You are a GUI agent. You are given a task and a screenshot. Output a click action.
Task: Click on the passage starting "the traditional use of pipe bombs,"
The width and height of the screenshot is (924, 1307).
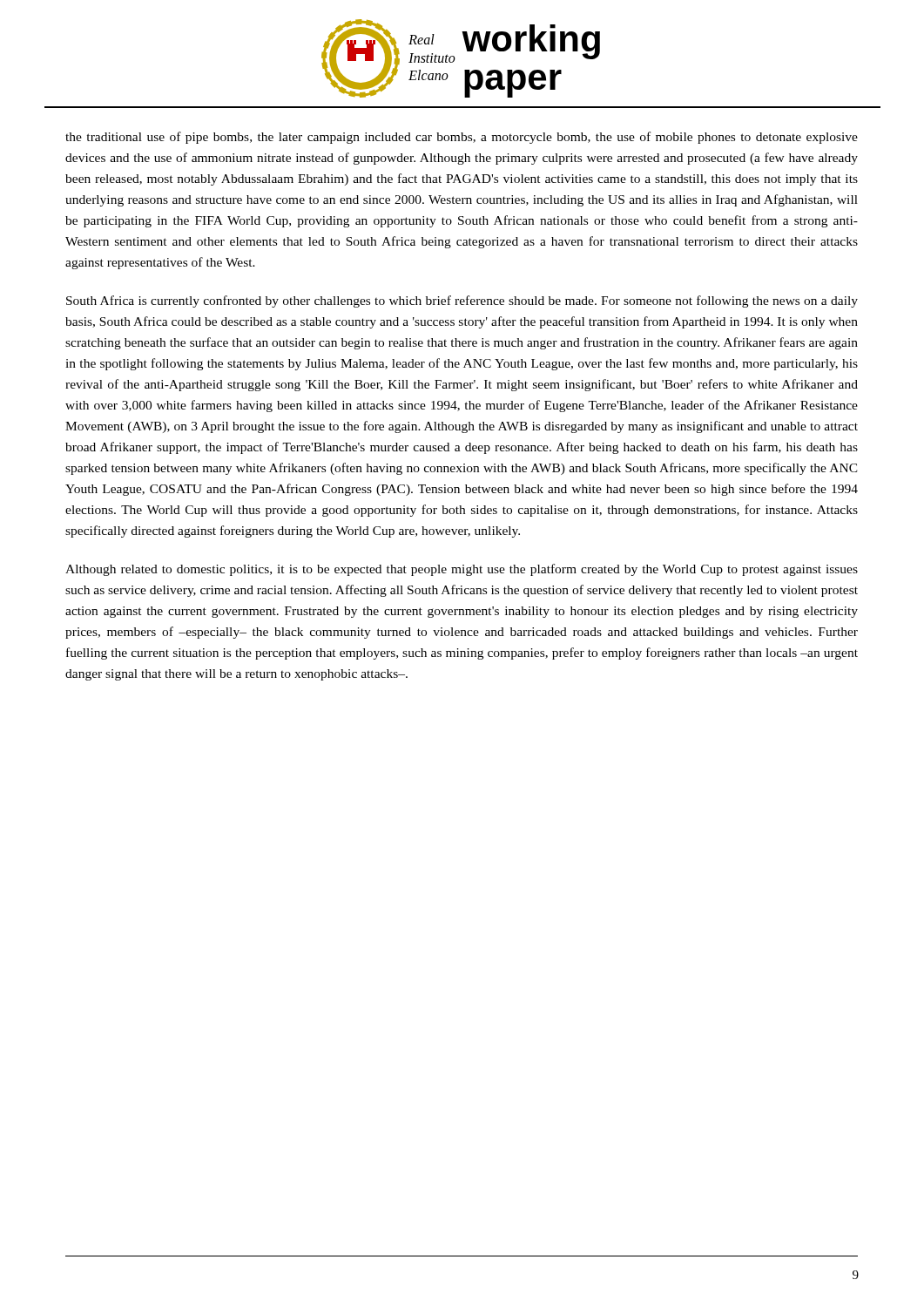pos(462,199)
